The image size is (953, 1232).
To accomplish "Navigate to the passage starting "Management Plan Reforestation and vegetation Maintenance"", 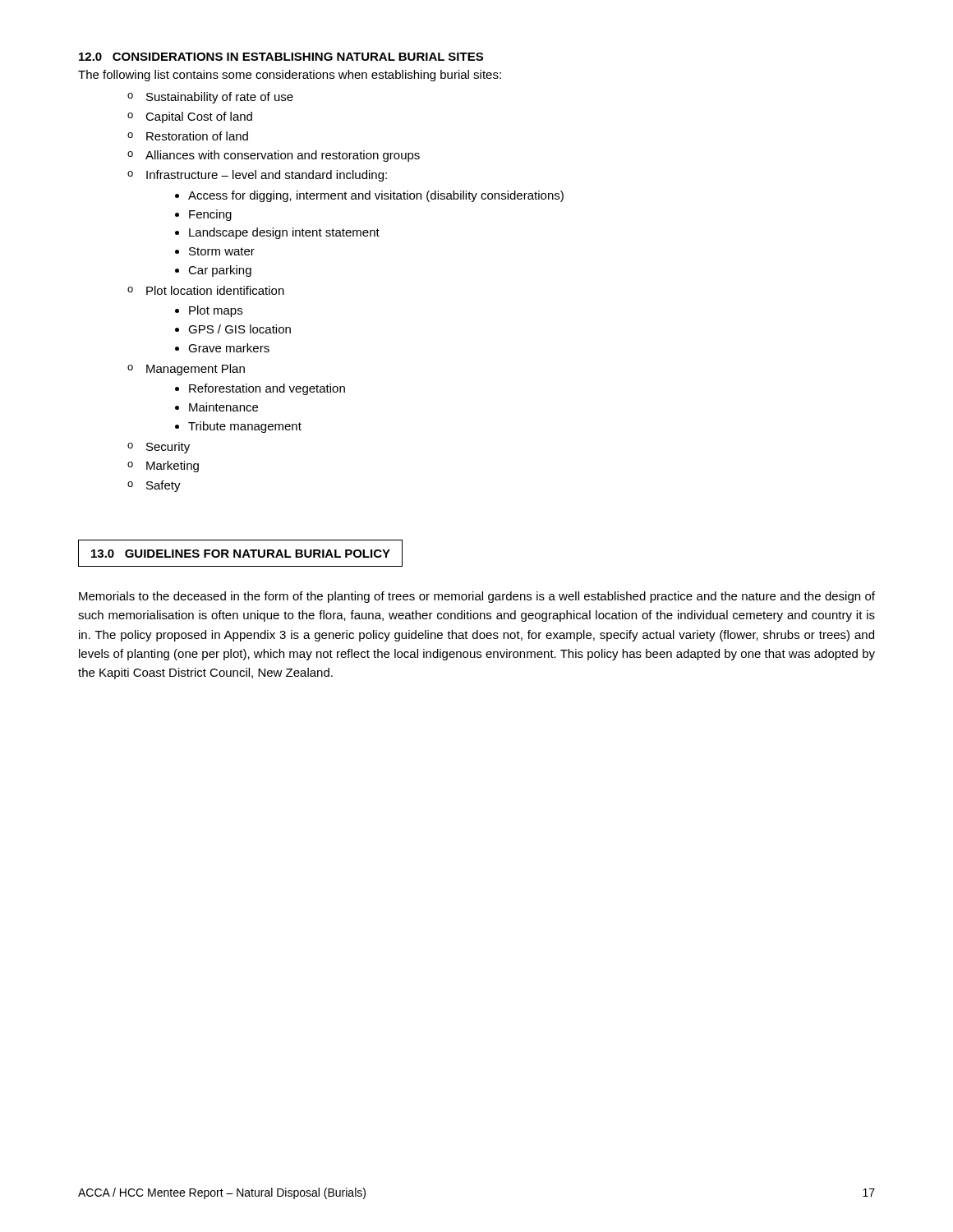I will 196,370.
